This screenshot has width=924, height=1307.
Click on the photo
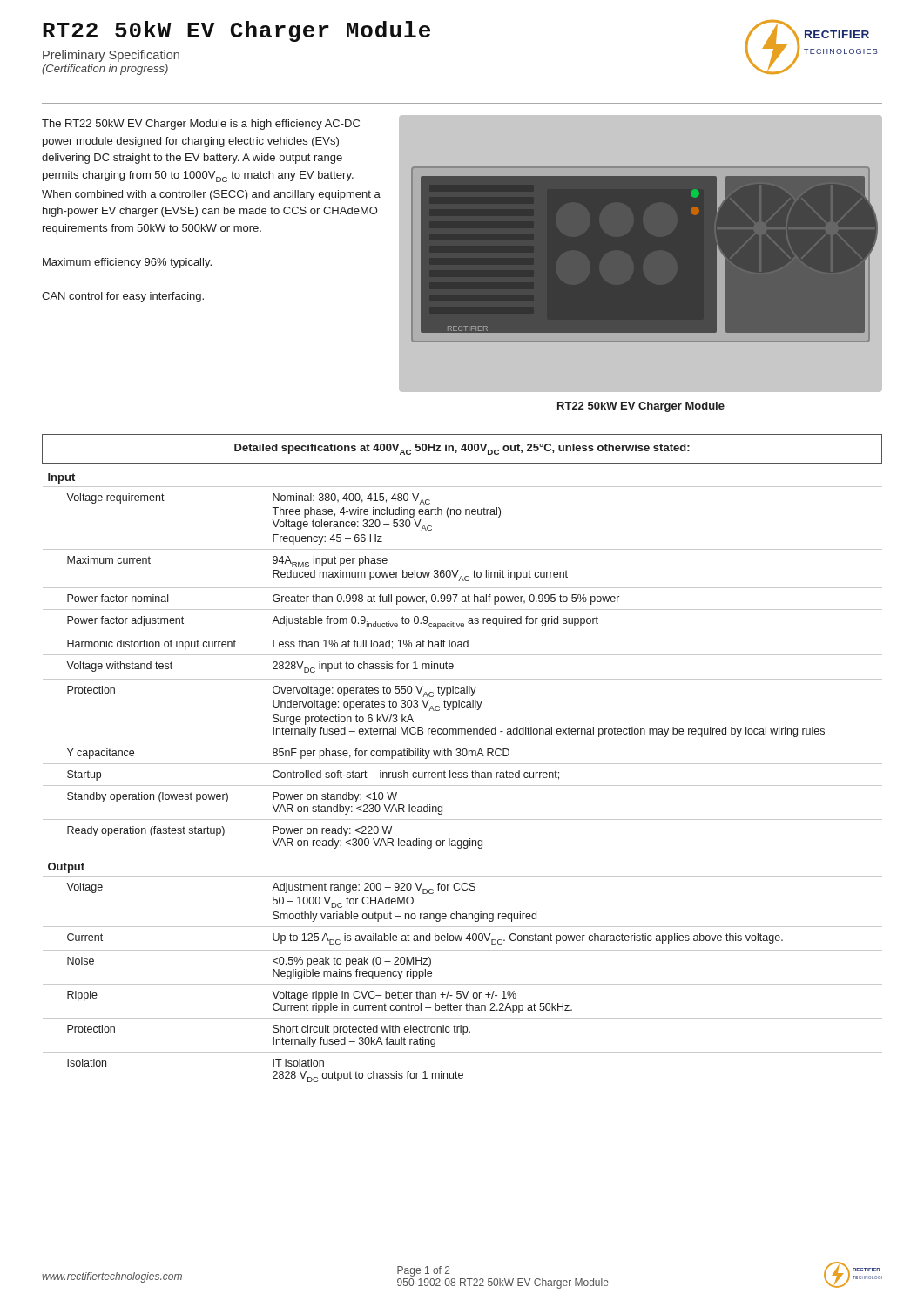tap(641, 254)
